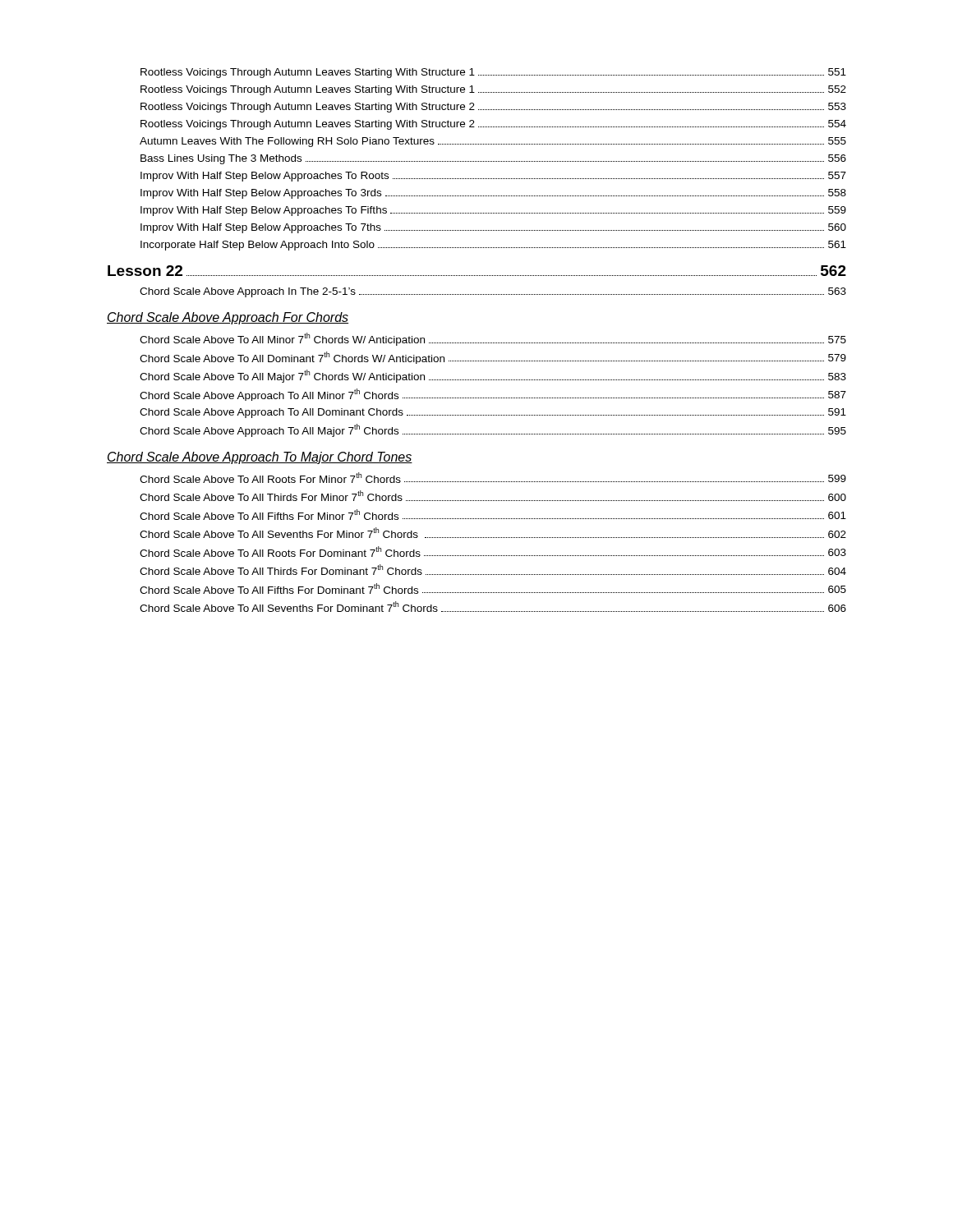Image resolution: width=953 pixels, height=1232 pixels.
Task: Locate the block of text that opens with "Incorporate Half Step Below Approach Into Solo"
Action: point(493,244)
